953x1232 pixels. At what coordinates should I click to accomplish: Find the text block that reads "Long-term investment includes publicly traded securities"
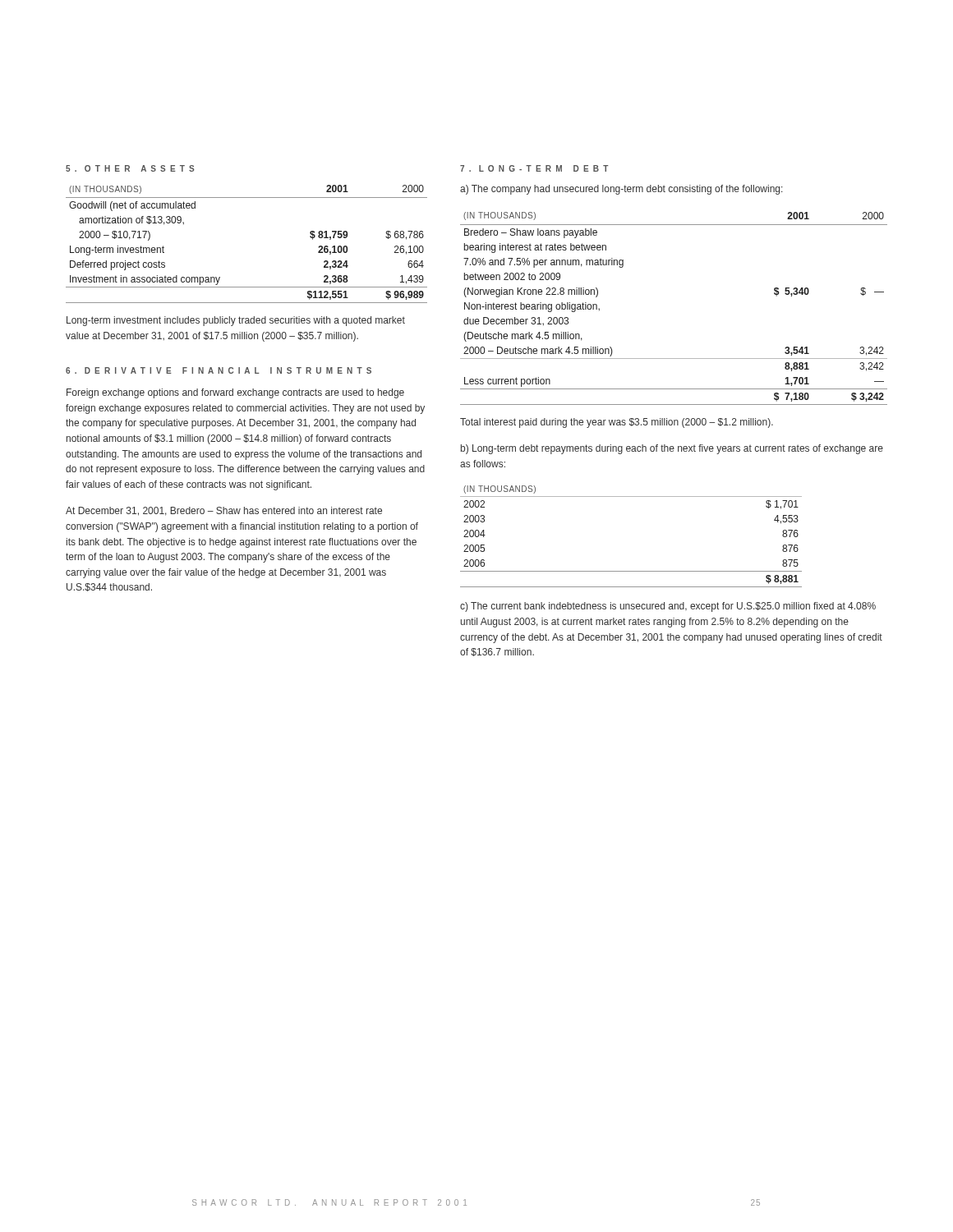click(x=246, y=328)
